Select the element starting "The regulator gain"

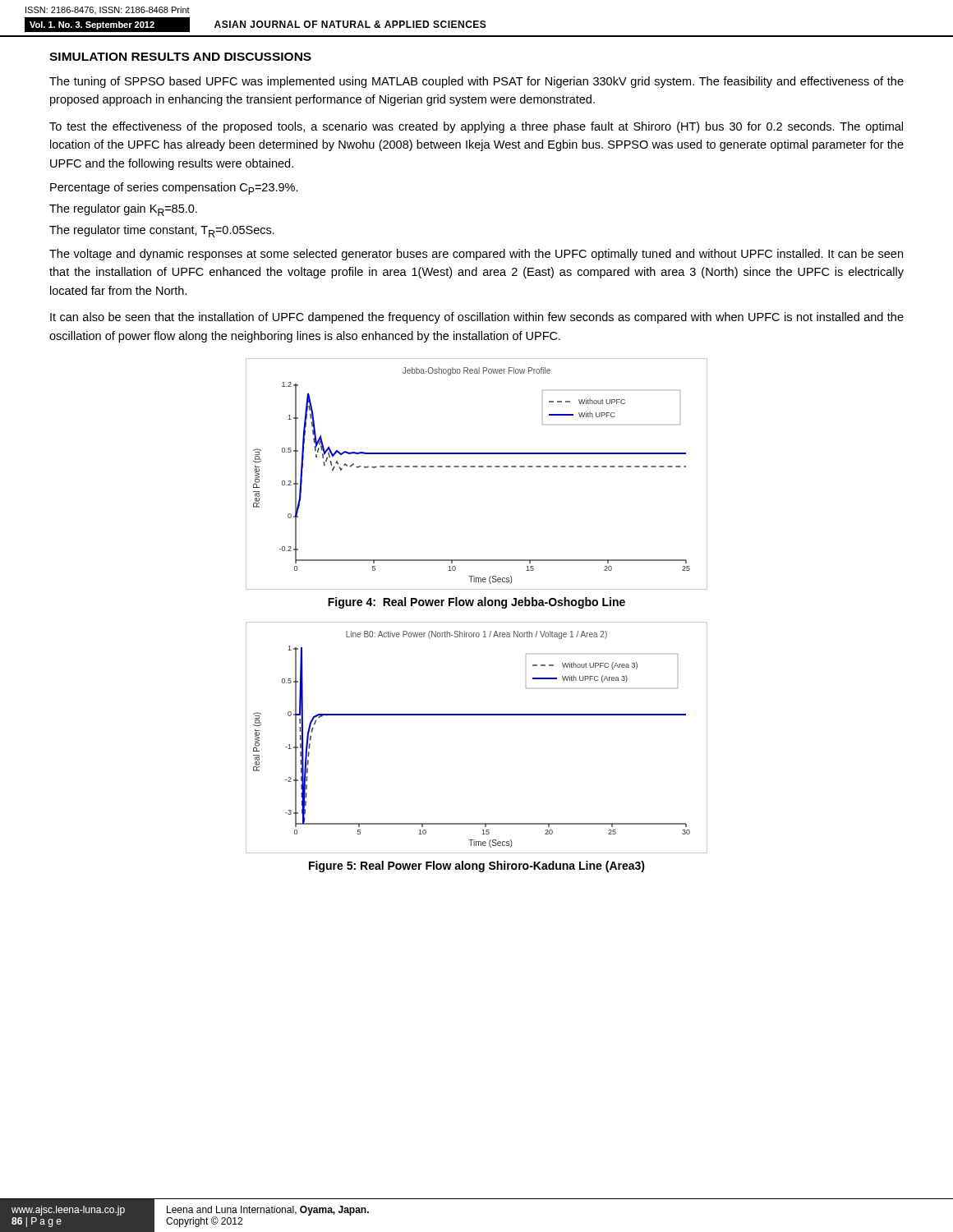[124, 210]
